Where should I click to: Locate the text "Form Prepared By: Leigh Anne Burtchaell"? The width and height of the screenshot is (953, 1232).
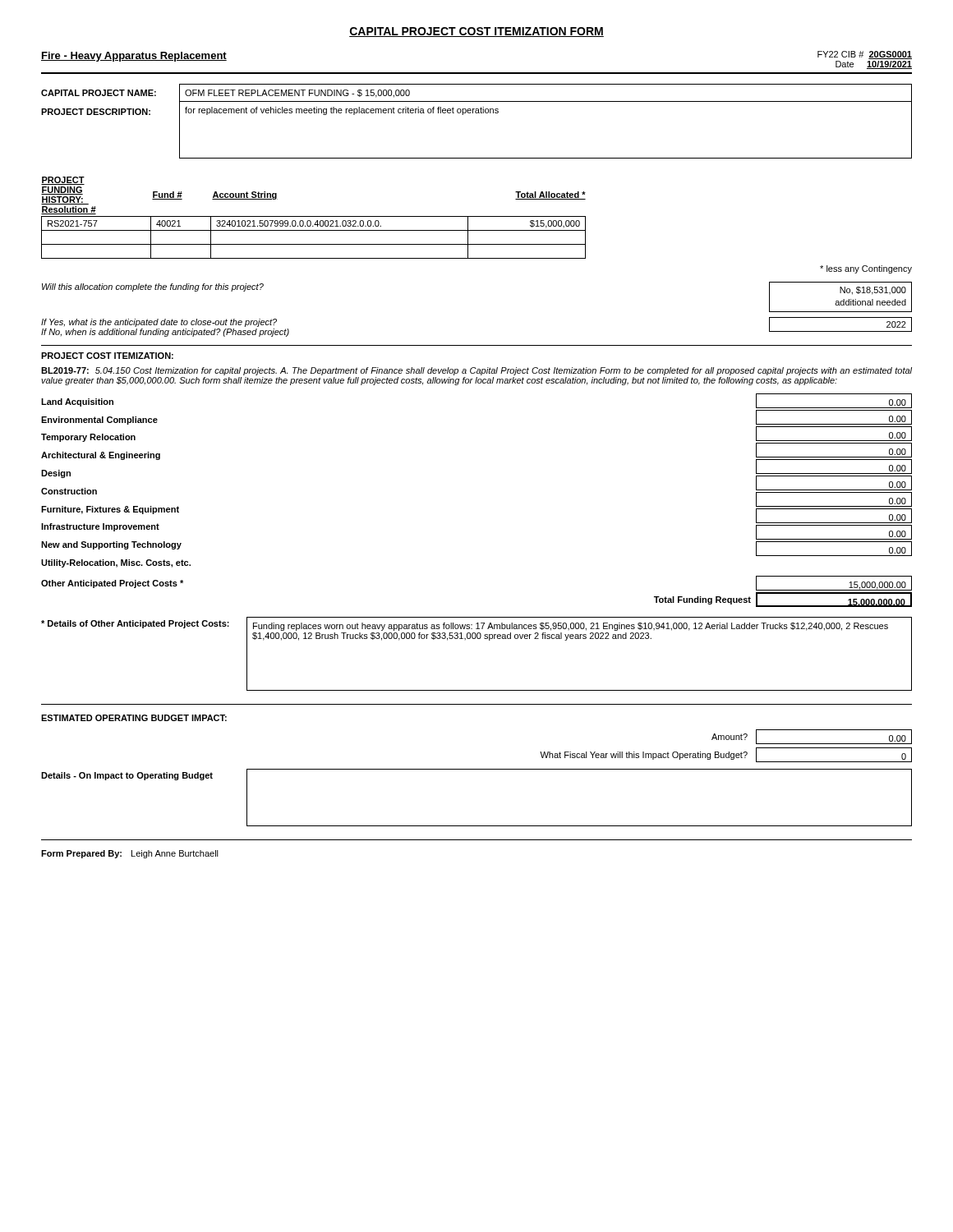[130, 853]
